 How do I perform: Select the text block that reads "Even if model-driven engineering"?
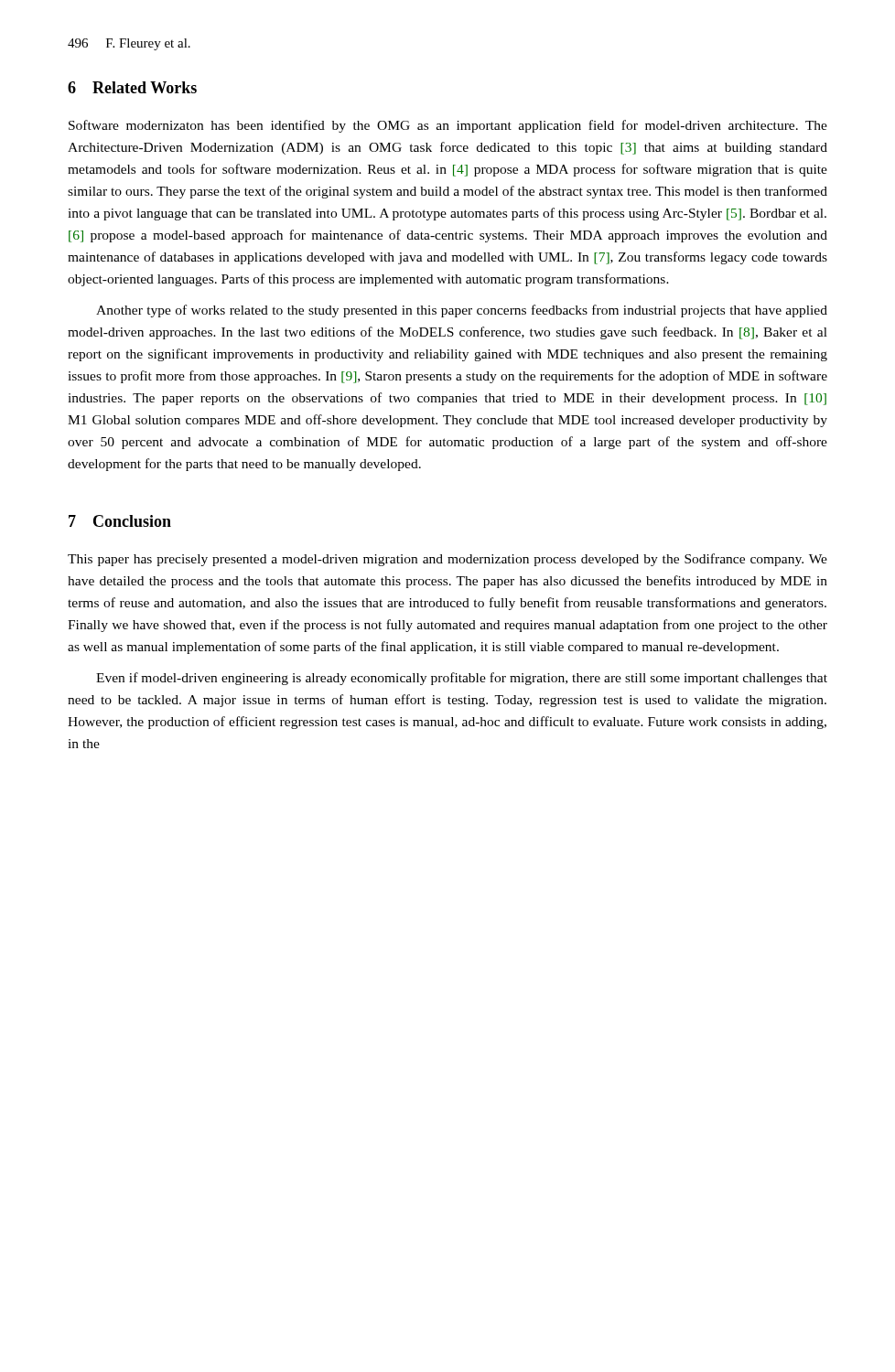[x=448, y=711]
